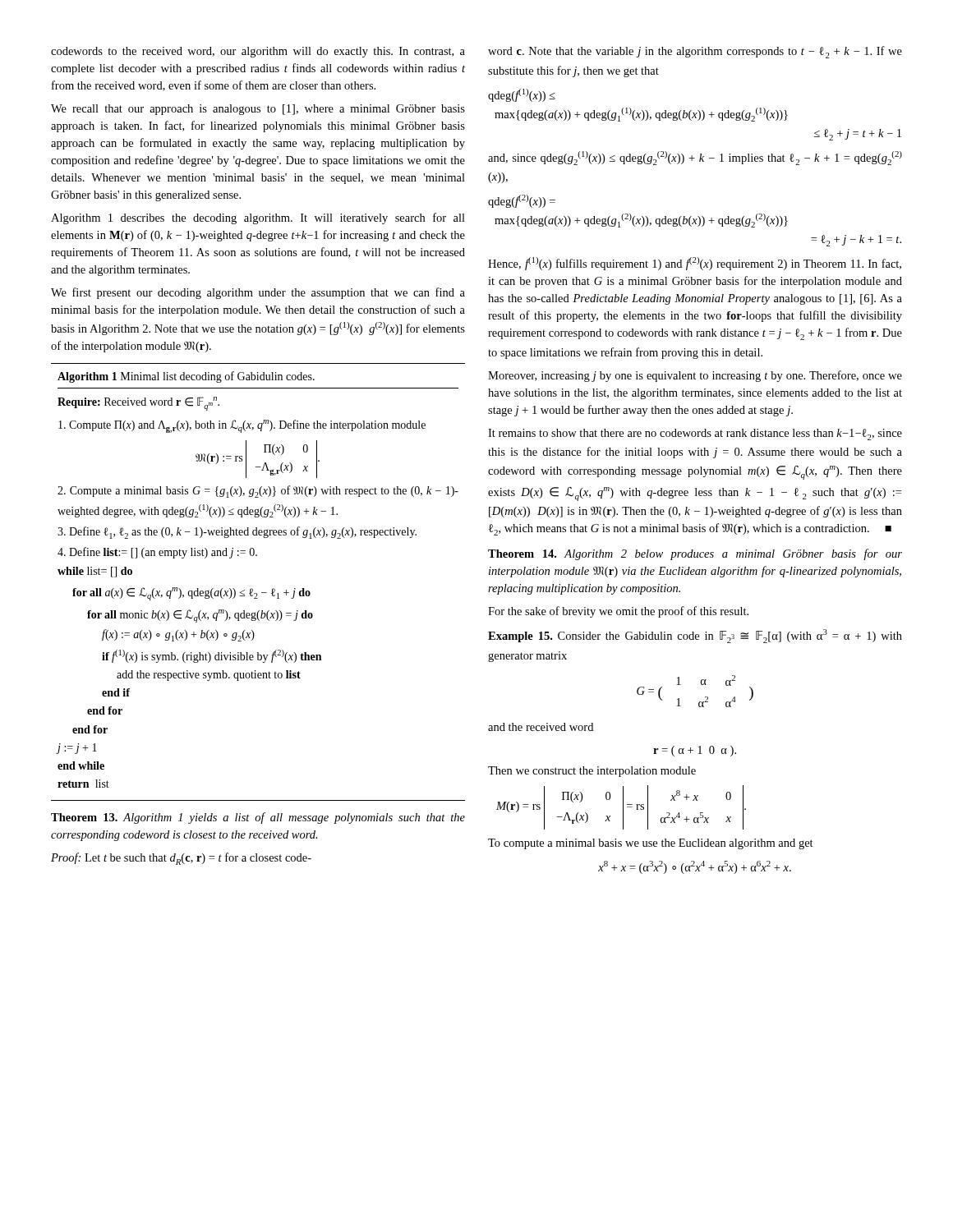Point to the formula beginning "M(r) = rs Π(x) 0 −Λr(x)"
Image resolution: width=953 pixels, height=1232 pixels.
click(x=695, y=808)
